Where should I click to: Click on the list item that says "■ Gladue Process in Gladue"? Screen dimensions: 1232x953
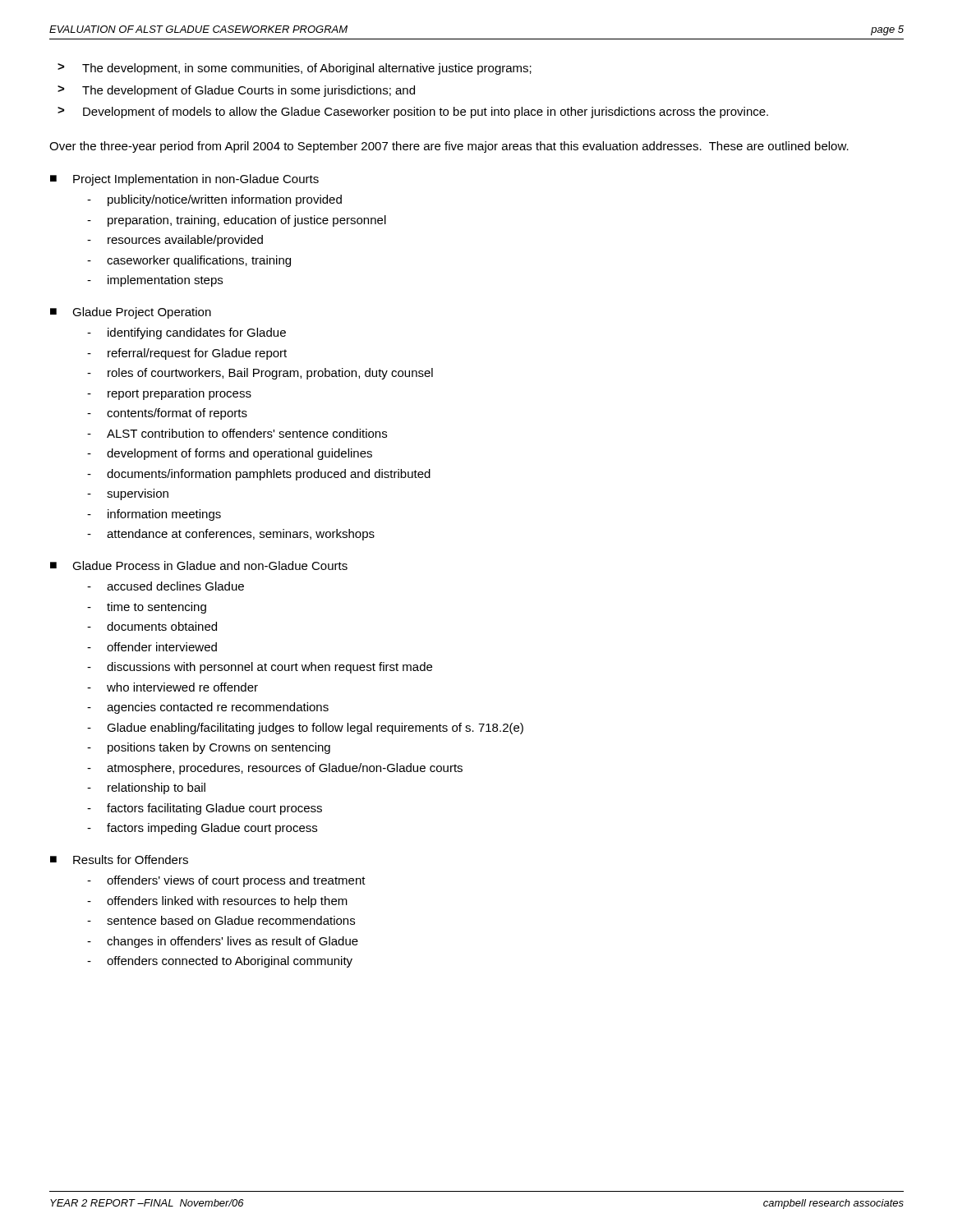pyautogui.click(x=199, y=565)
